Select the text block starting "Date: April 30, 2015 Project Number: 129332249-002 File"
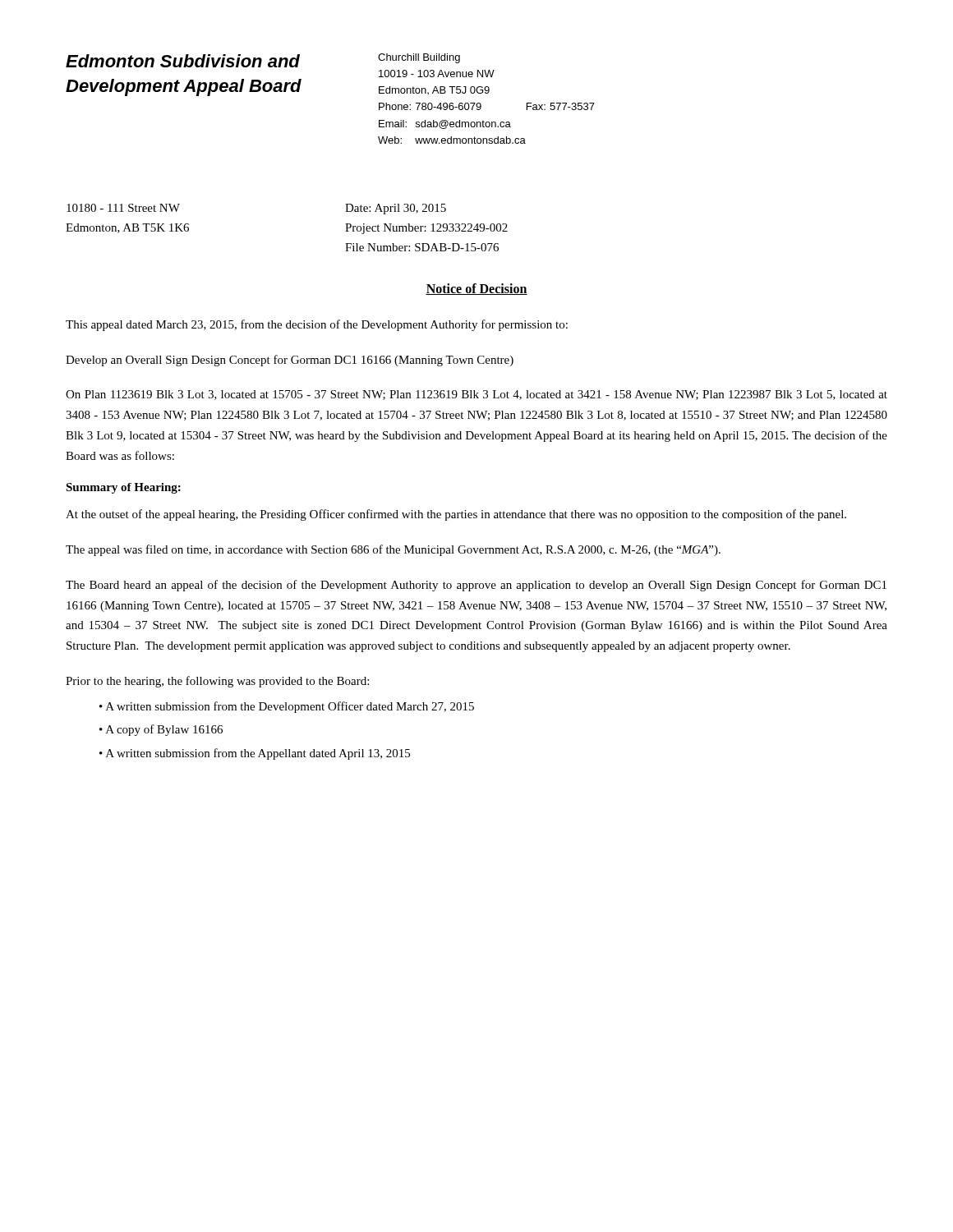This screenshot has width=953, height=1232. point(427,227)
